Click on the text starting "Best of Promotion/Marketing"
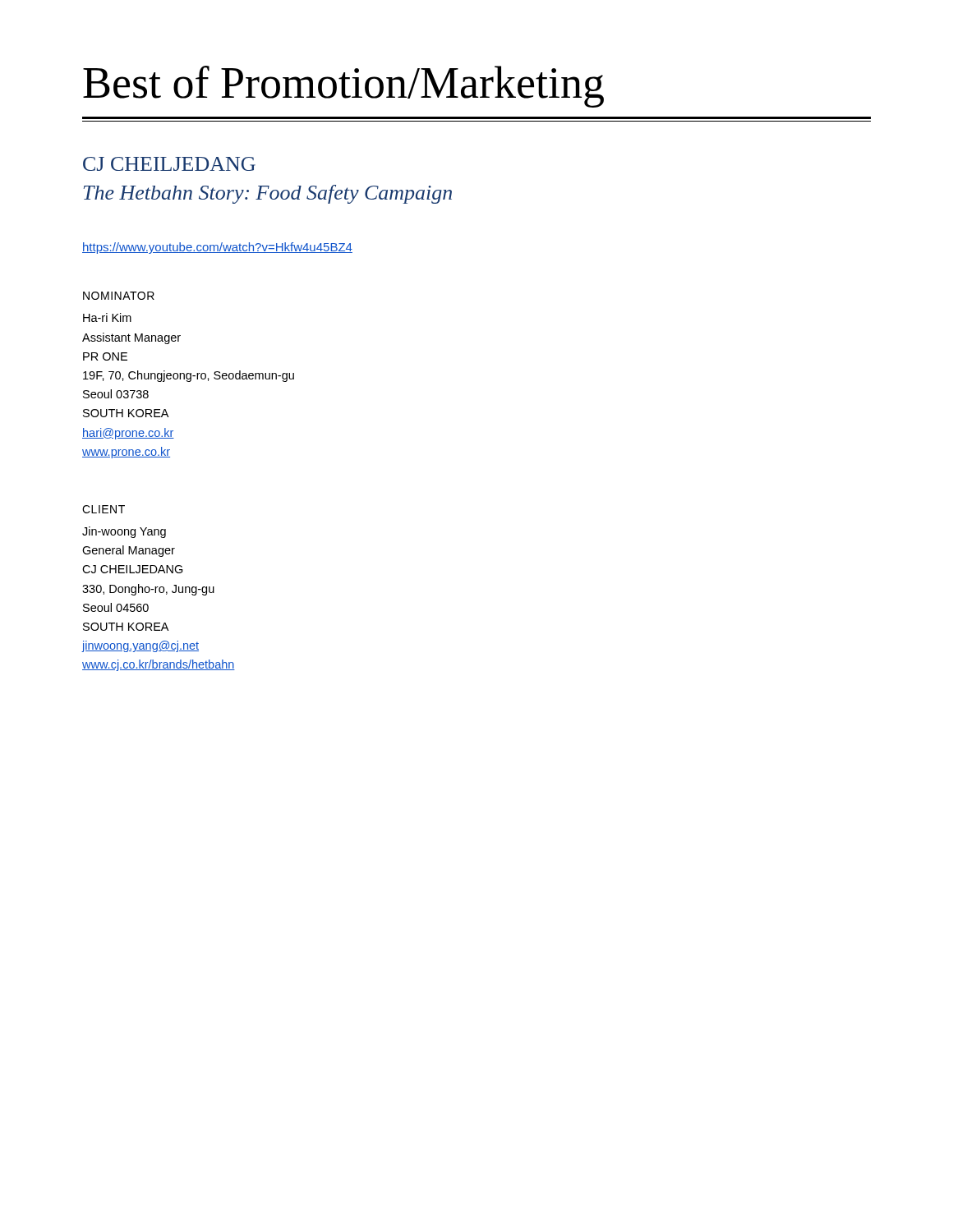The height and width of the screenshot is (1232, 953). tap(476, 90)
